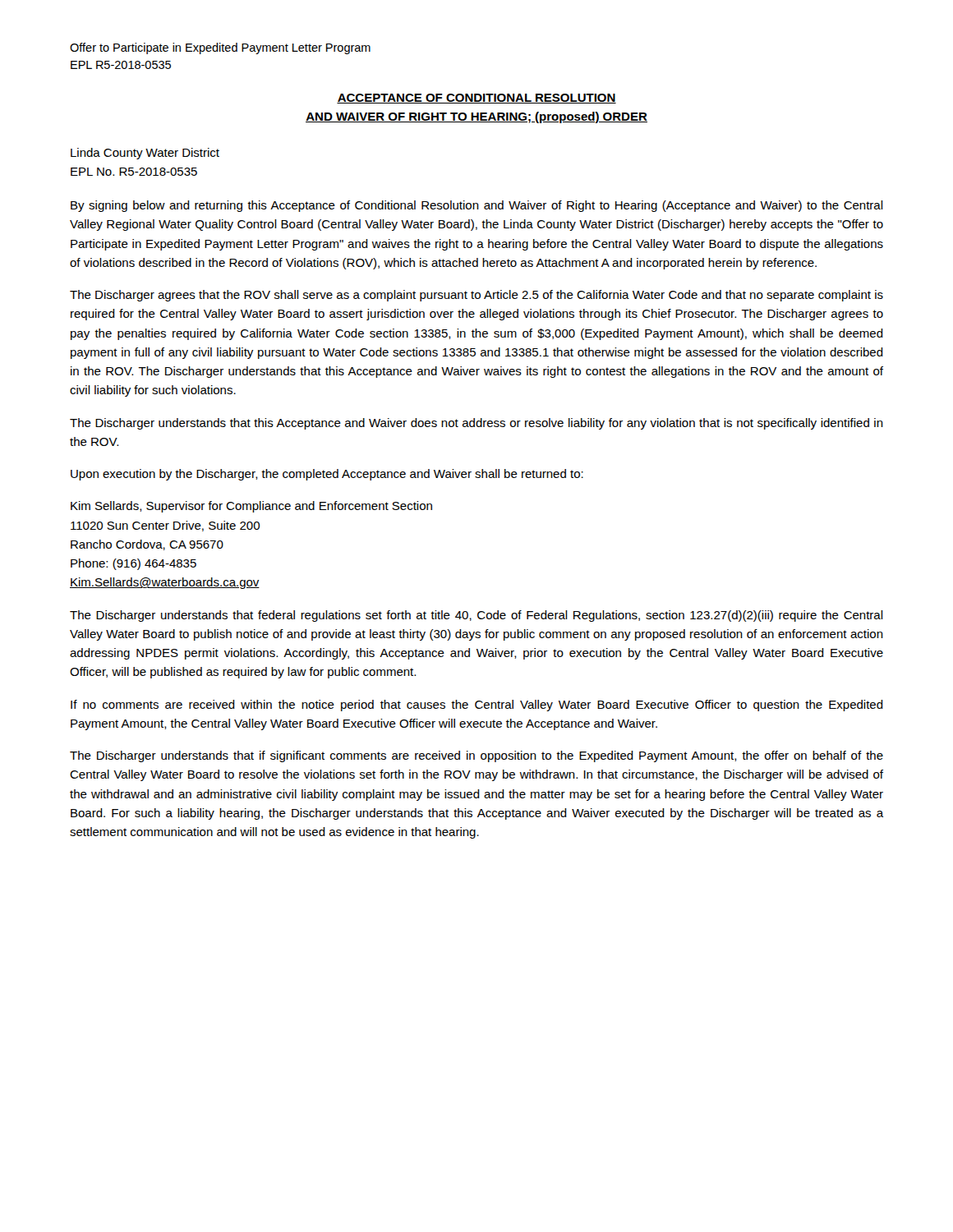
Task: Locate the text that says "Linda County Water District EPL No. R5-2018-0535"
Action: (x=145, y=162)
